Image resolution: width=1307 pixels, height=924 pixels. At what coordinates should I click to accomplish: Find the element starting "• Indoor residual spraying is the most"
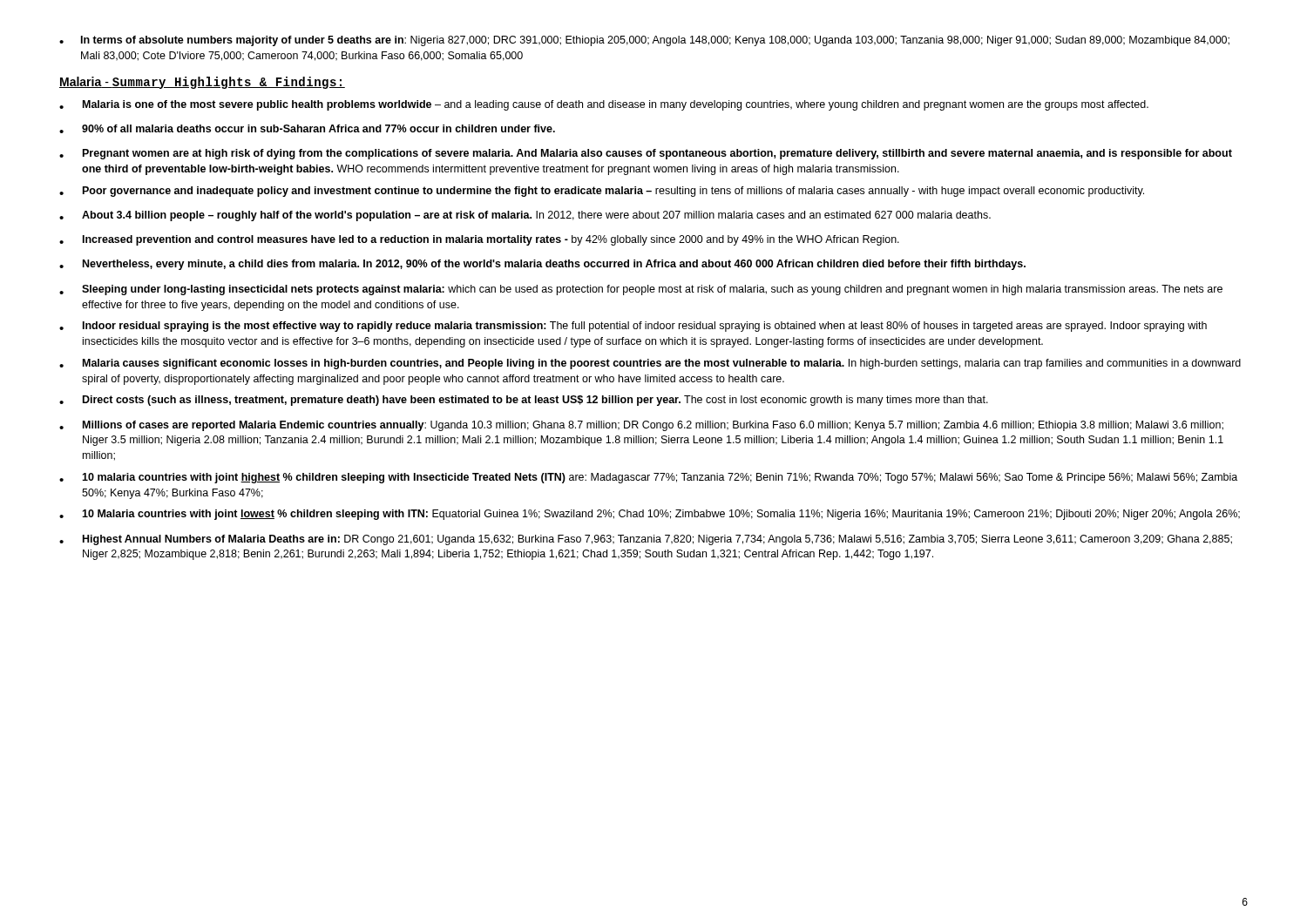(654, 334)
